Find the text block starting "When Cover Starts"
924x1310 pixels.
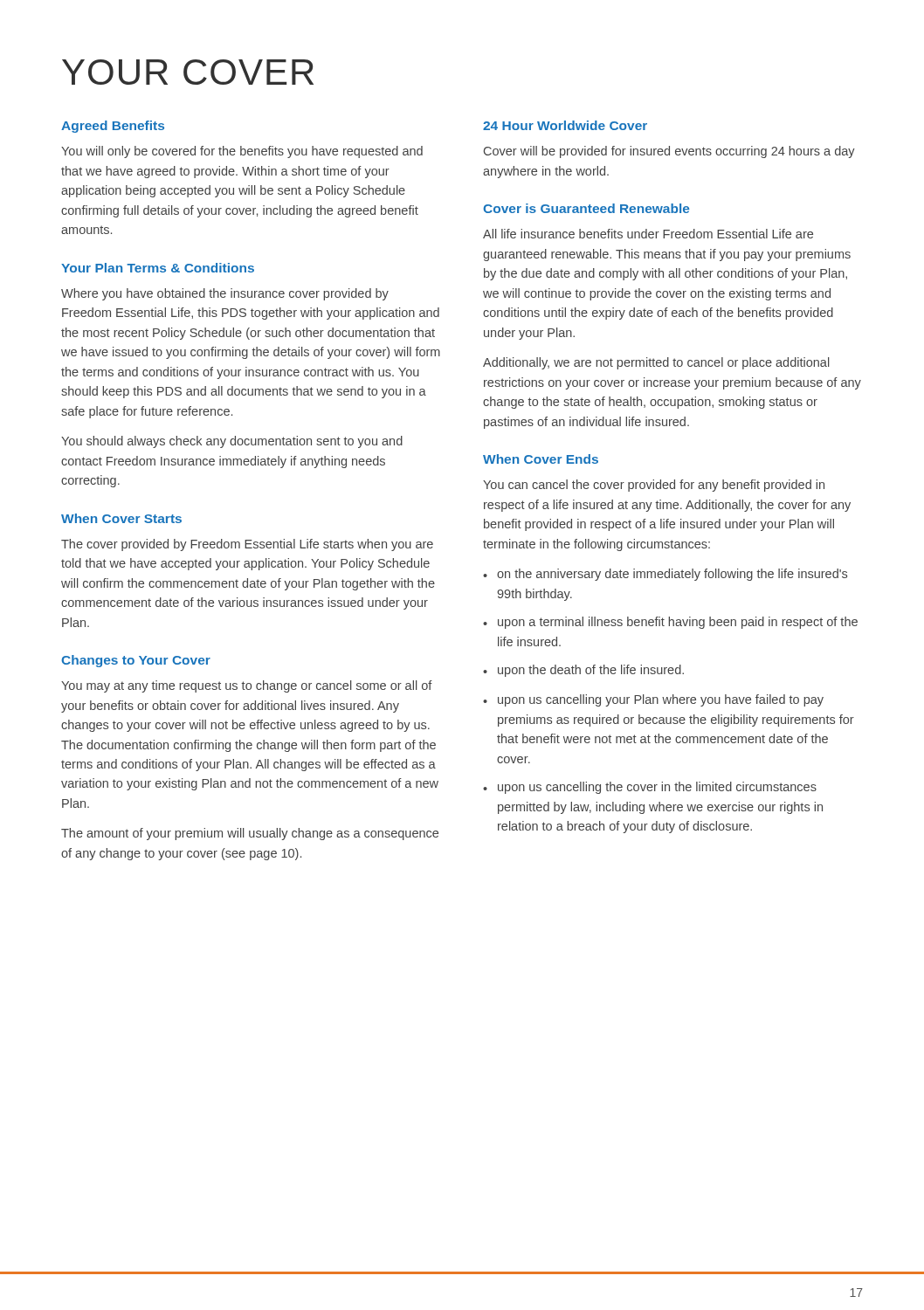pyautogui.click(x=122, y=518)
